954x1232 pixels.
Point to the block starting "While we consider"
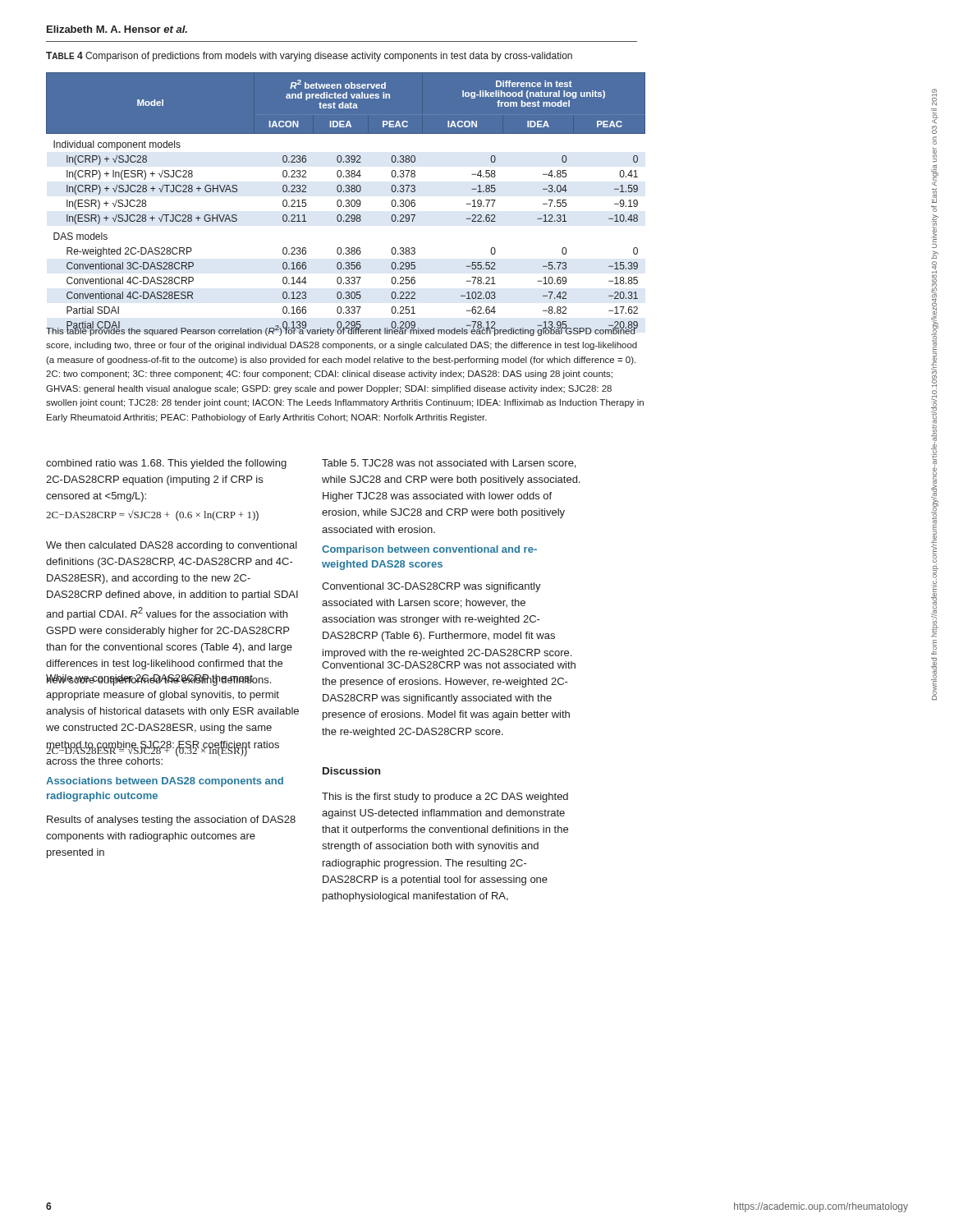173,719
